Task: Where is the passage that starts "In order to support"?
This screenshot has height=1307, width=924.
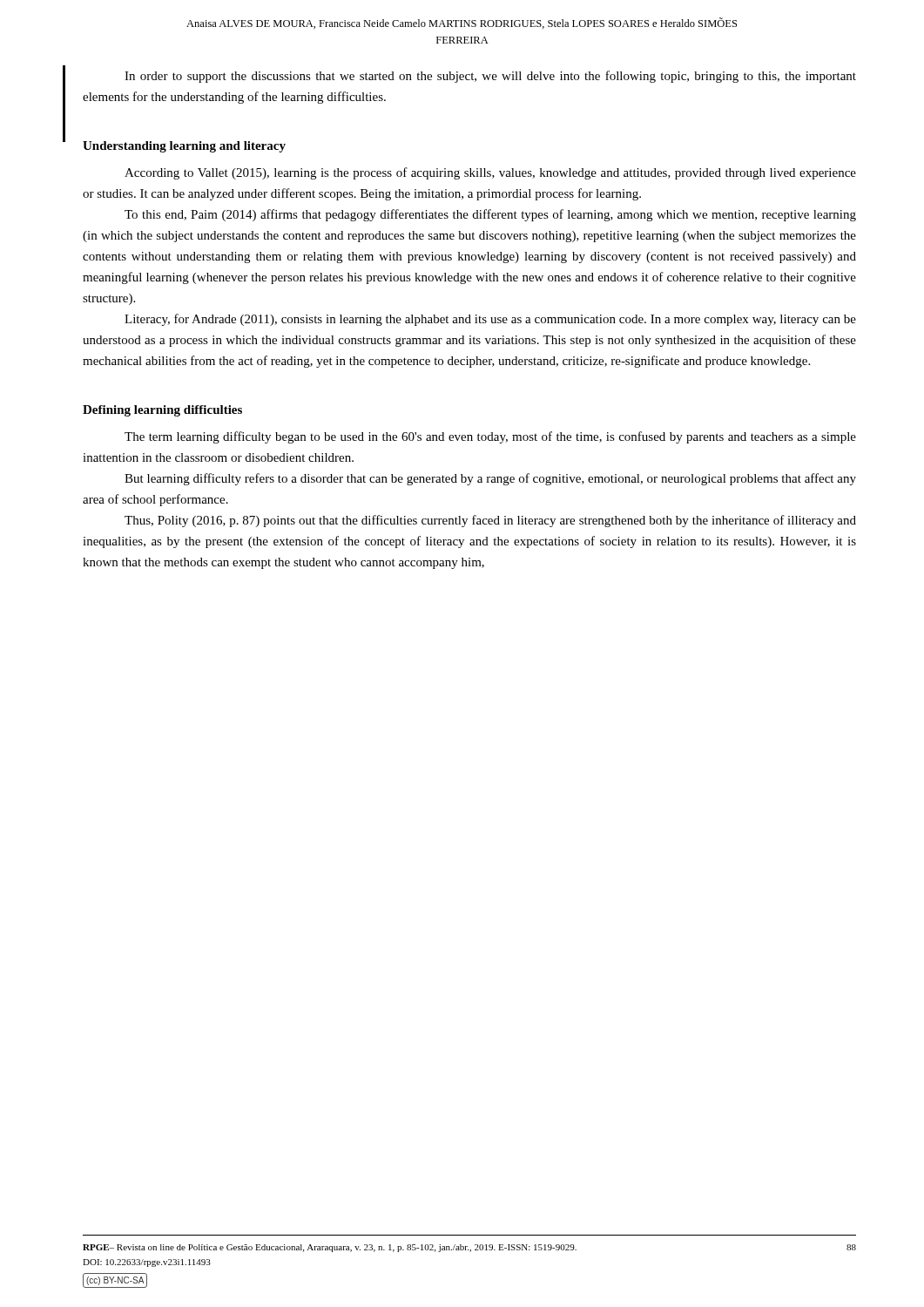Action: (x=469, y=86)
